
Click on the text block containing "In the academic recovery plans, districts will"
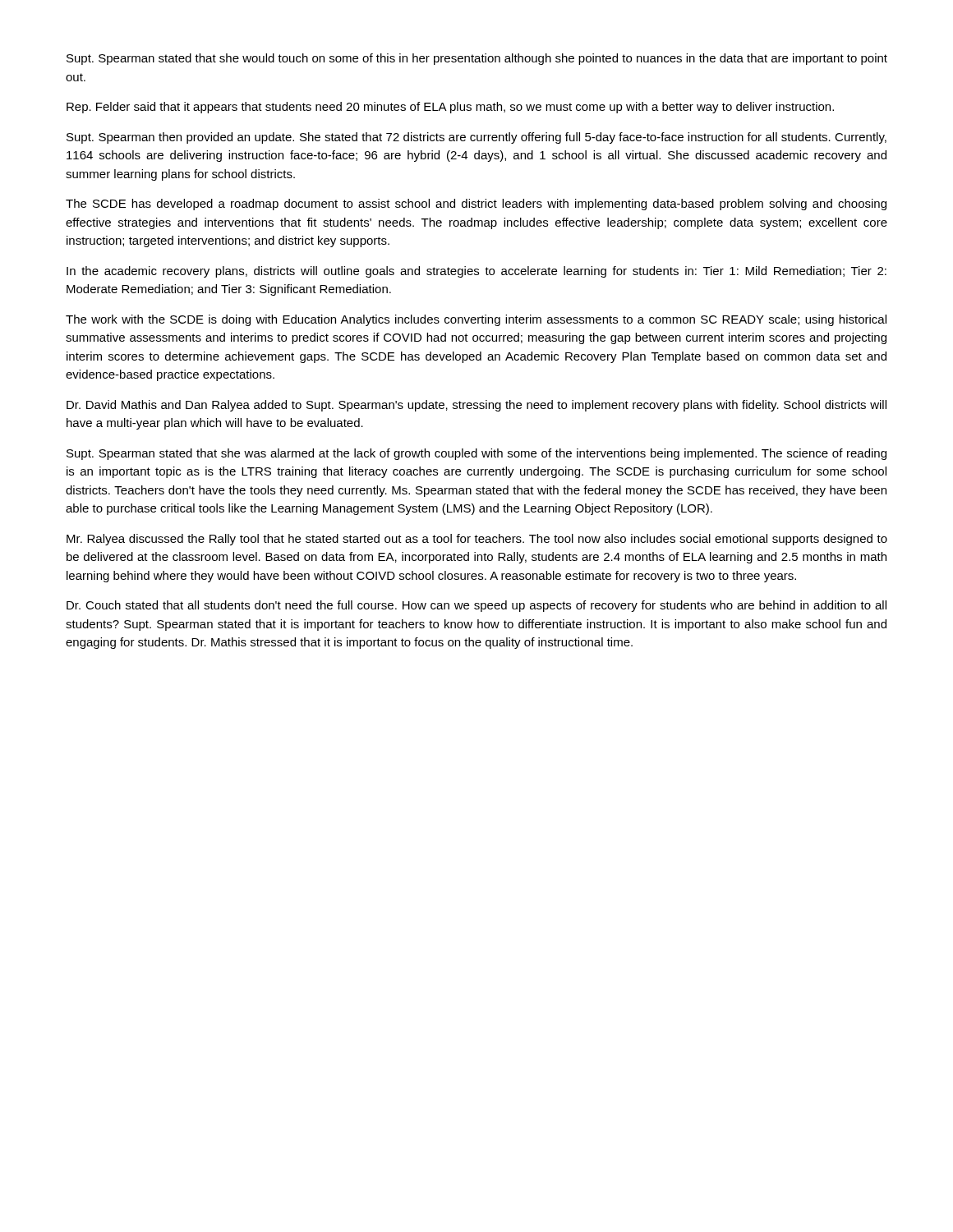[476, 279]
